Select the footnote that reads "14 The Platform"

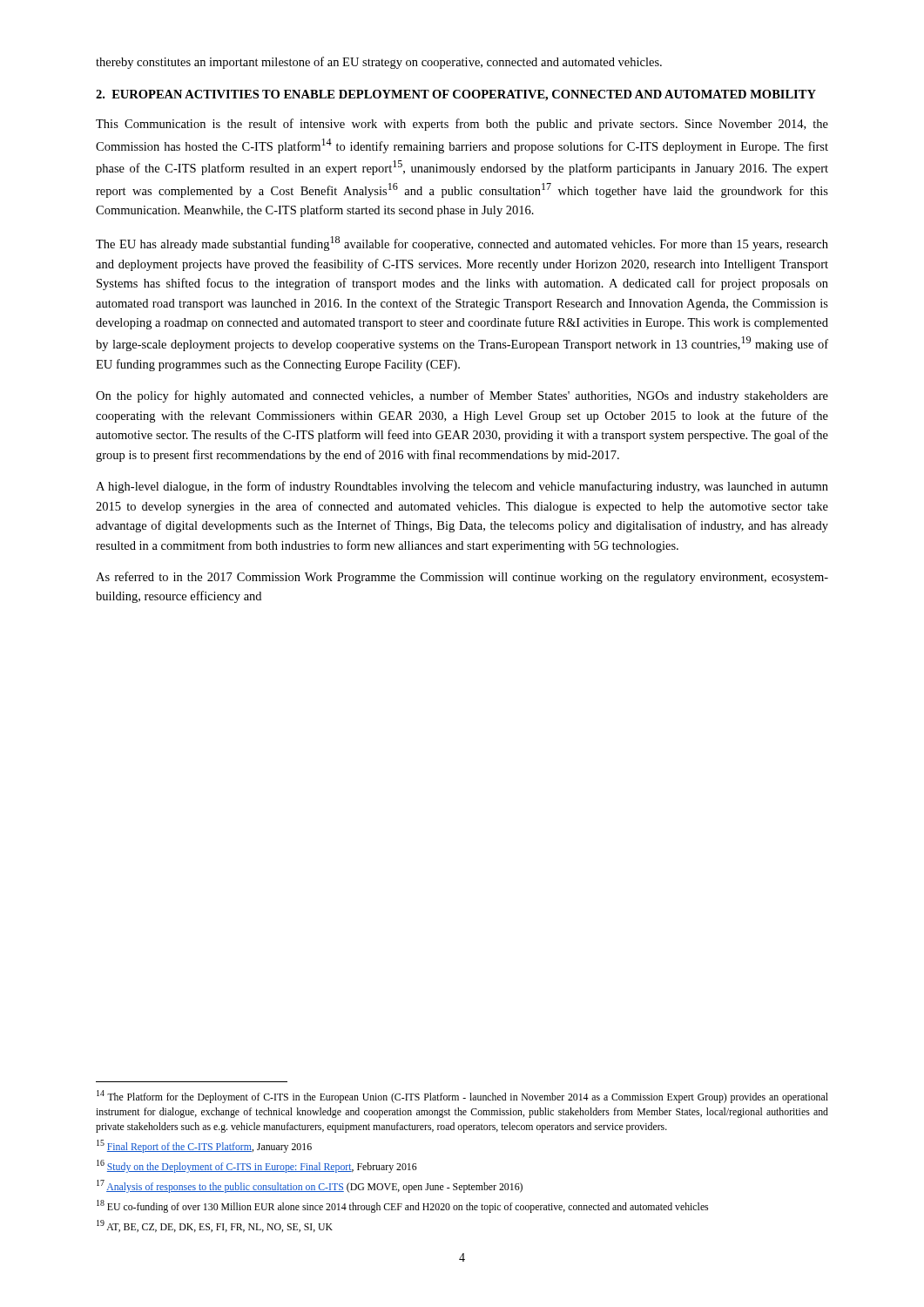pos(462,1110)
